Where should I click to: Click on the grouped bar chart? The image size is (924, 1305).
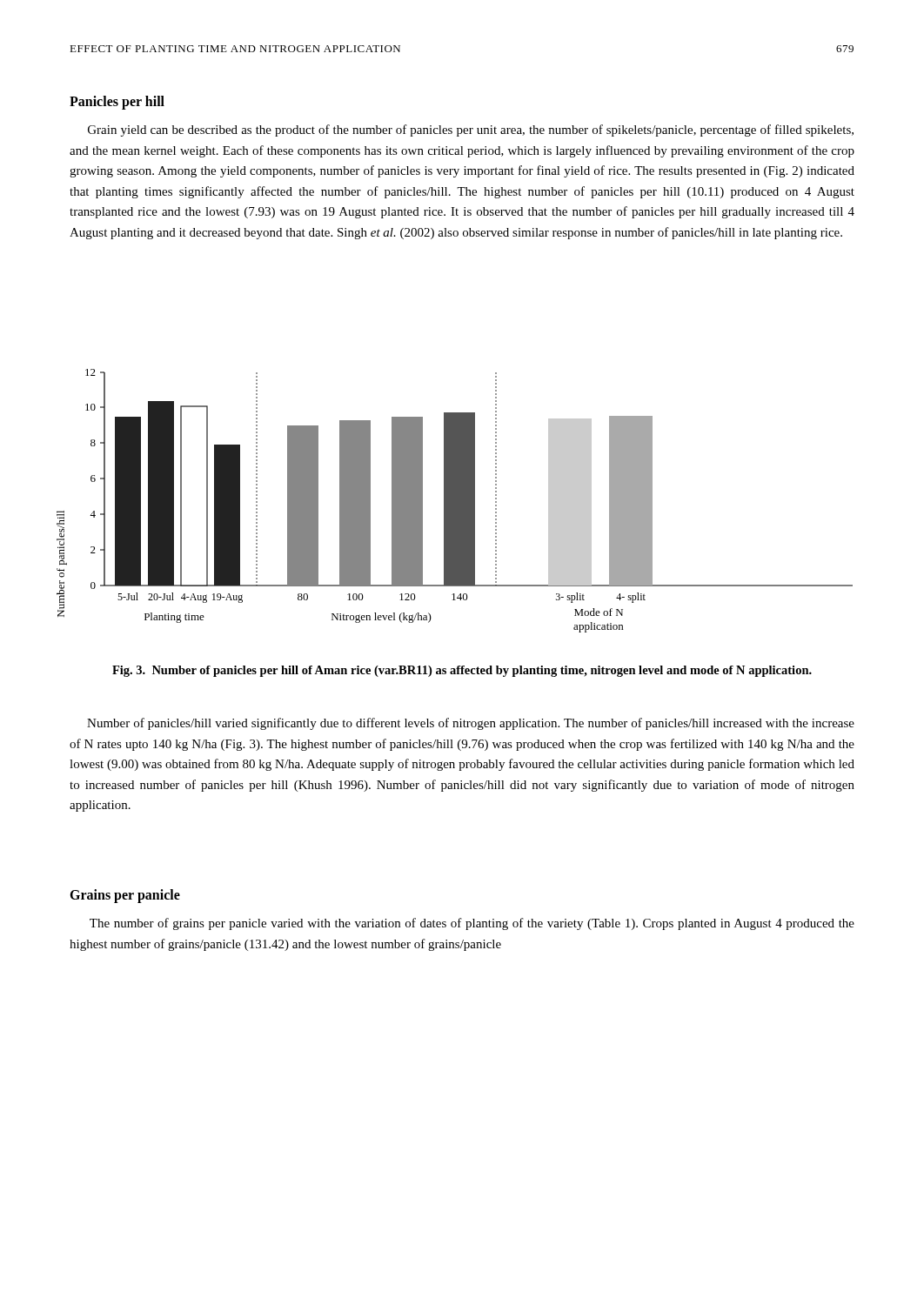(462, 503)
